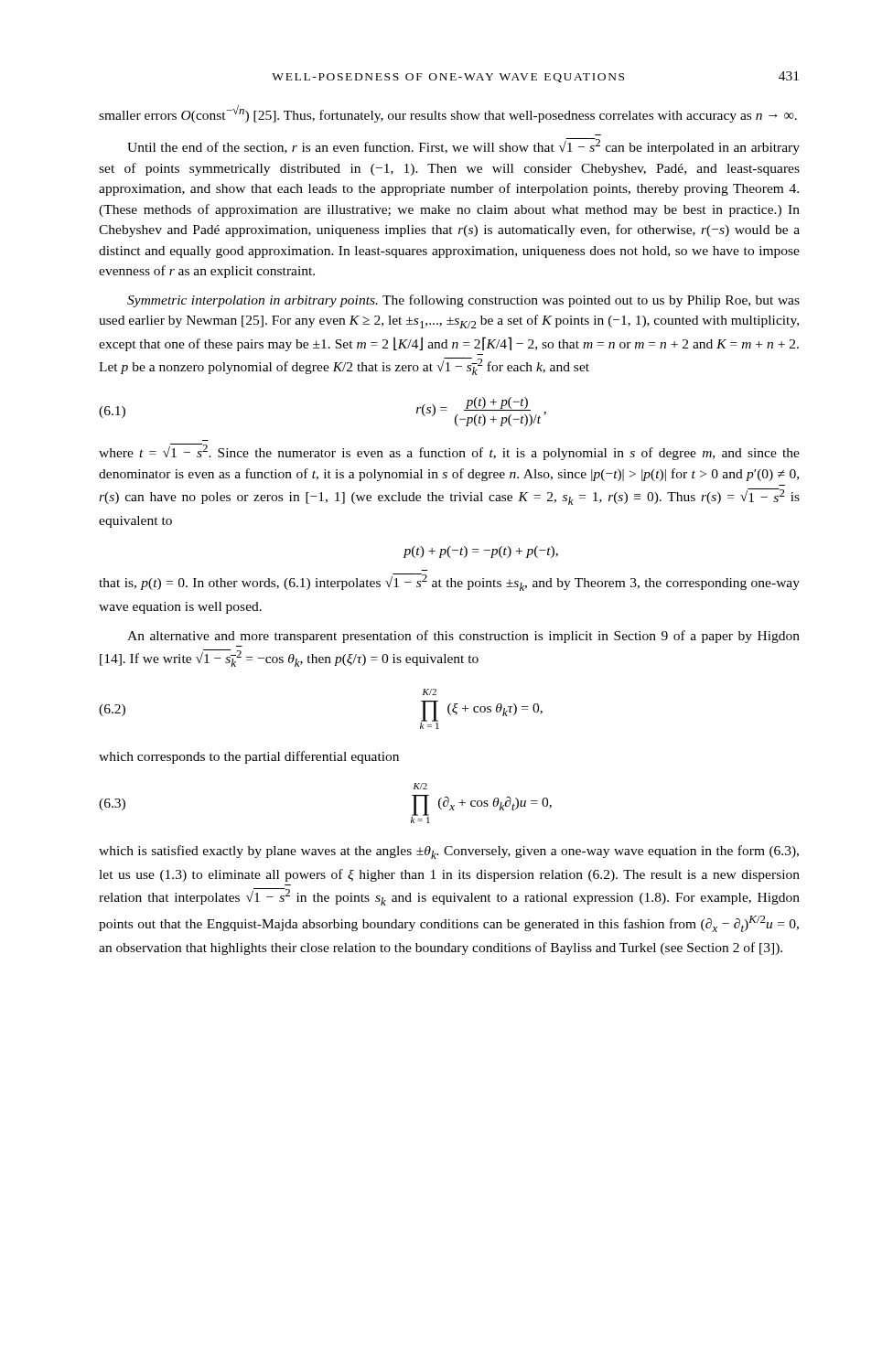This screenshot has height=1372, width=893.
Task: Click the formula that begins "(6.2) K/2 ∏ k ="
Action: coord(449,709)
